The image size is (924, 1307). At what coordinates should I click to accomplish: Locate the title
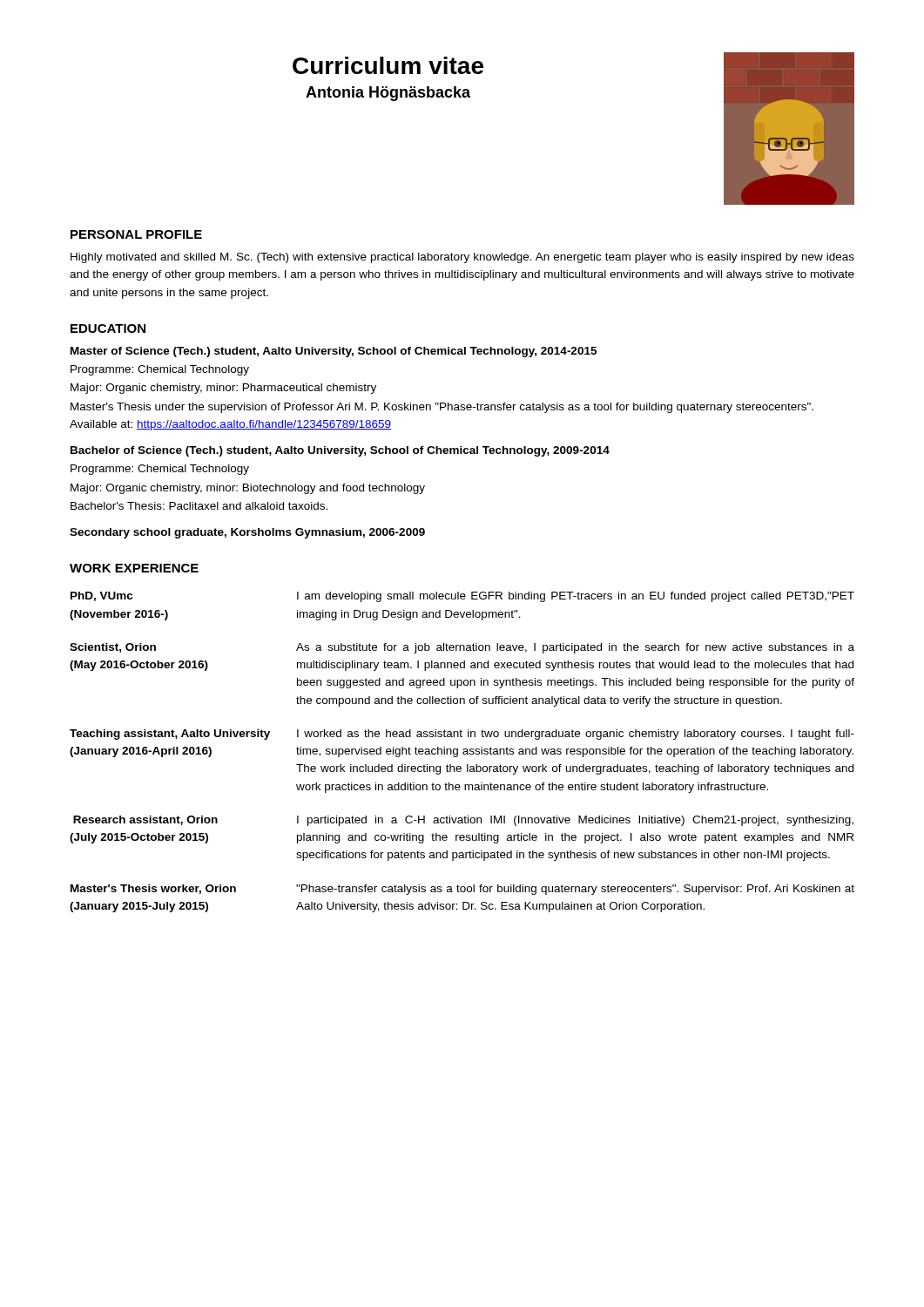click(388, 77)
